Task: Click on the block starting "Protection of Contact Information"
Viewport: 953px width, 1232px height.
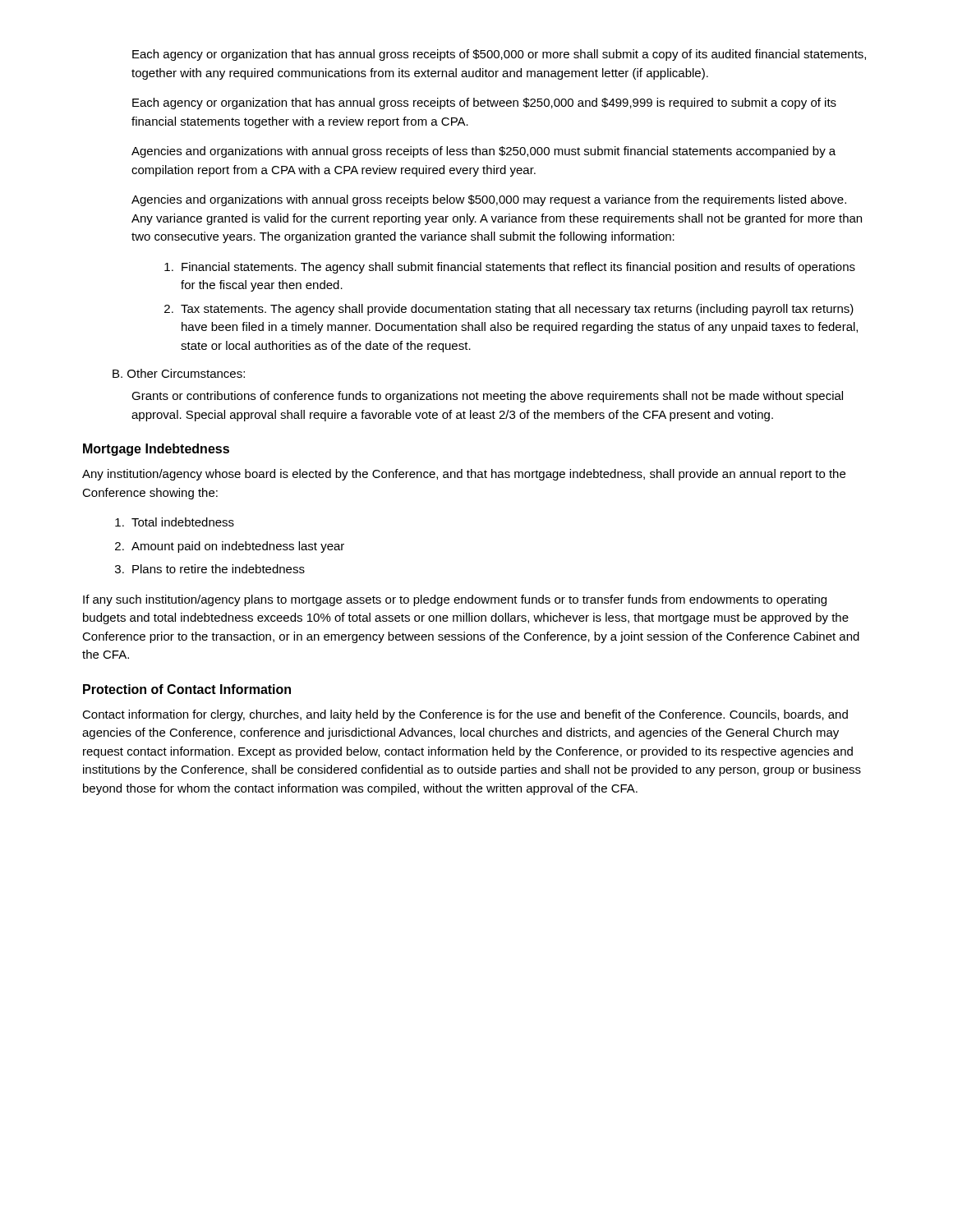Action: (x=187, y=689)
